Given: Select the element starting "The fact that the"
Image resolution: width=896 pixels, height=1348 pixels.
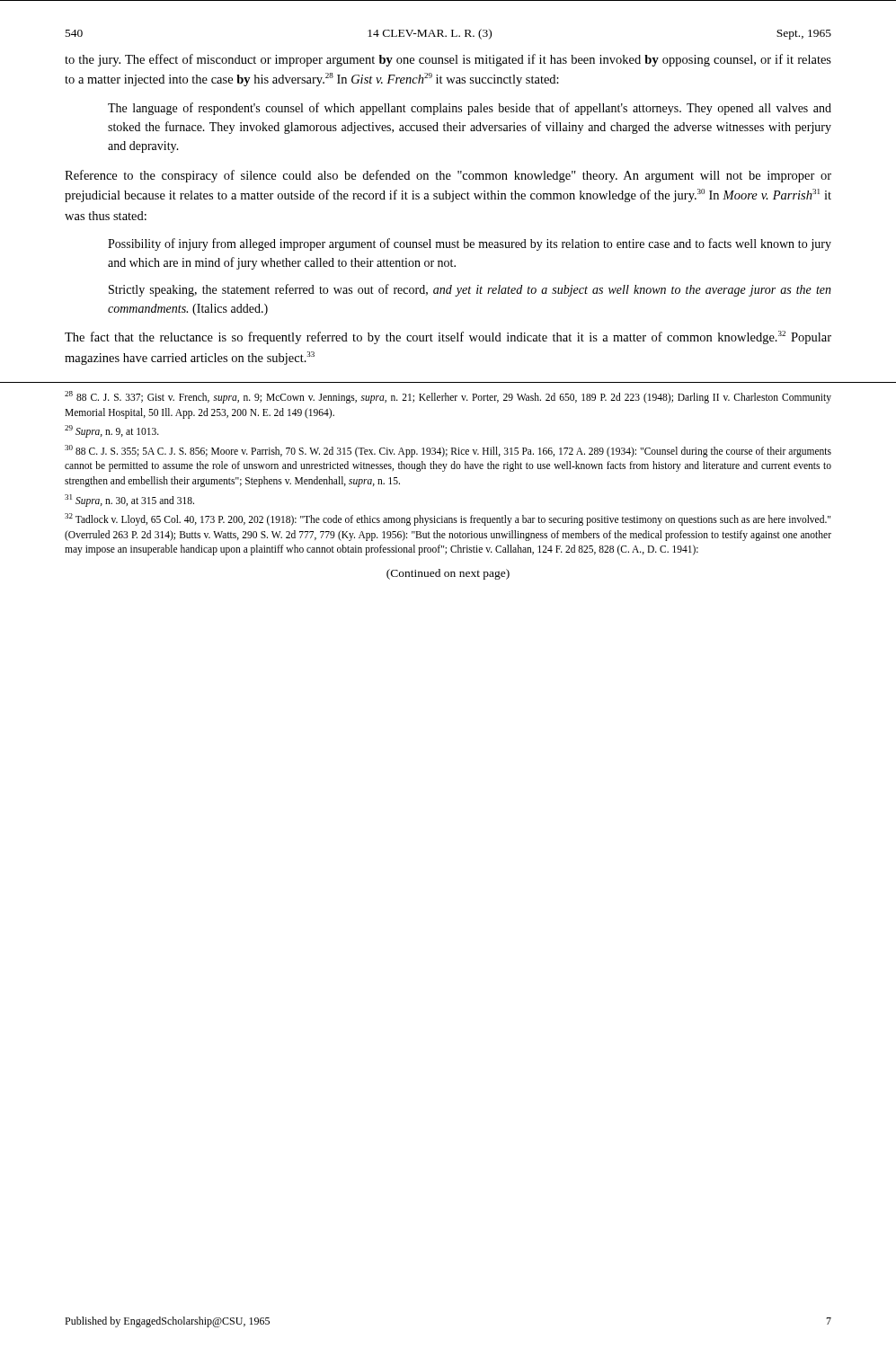Looking at the screenshot, I should pos(448,347).
